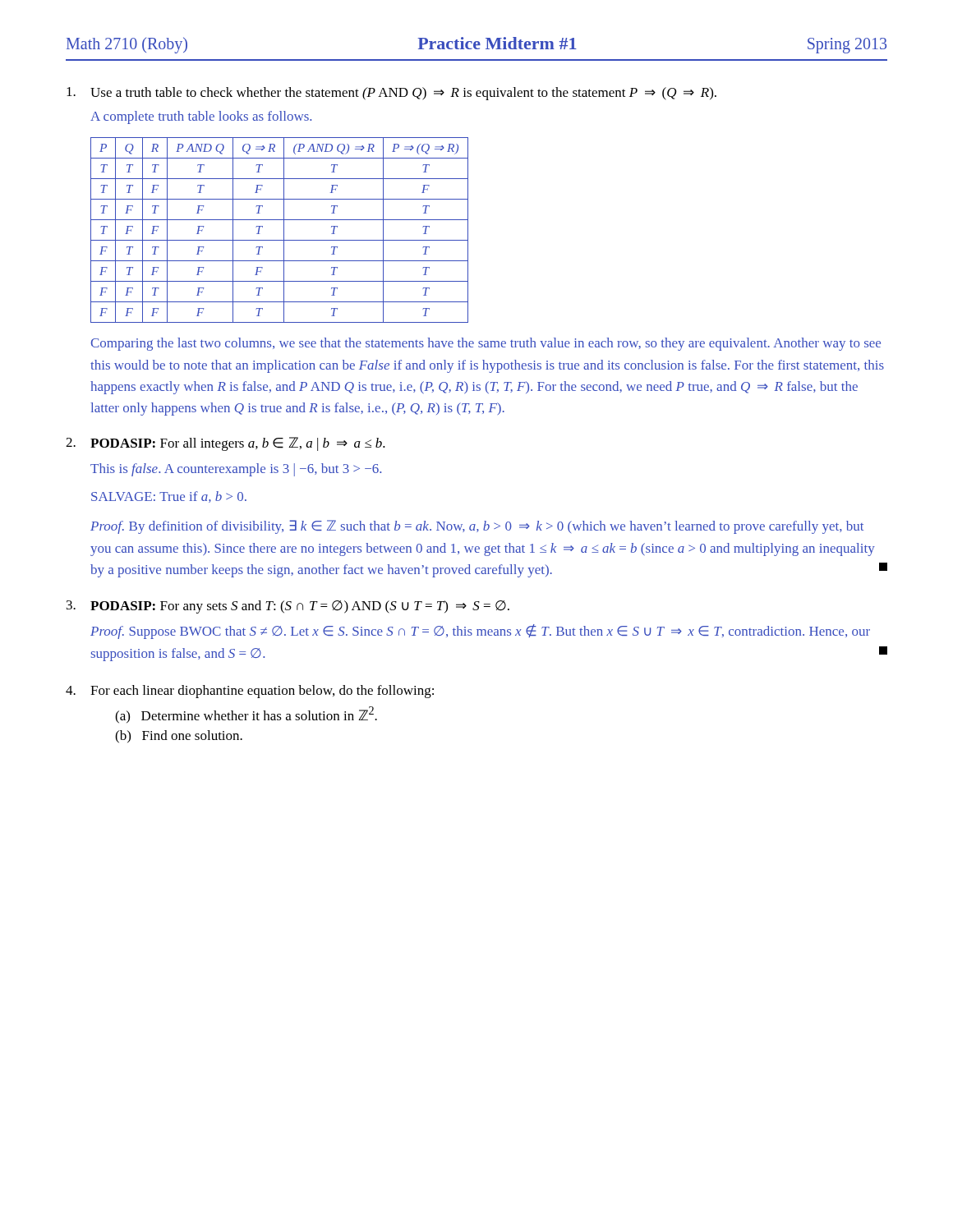Click the passage that begins "Use a truth table to check whether"
Image resolution: width=953 pixels, height=1232 pixels.
(391, 92)
